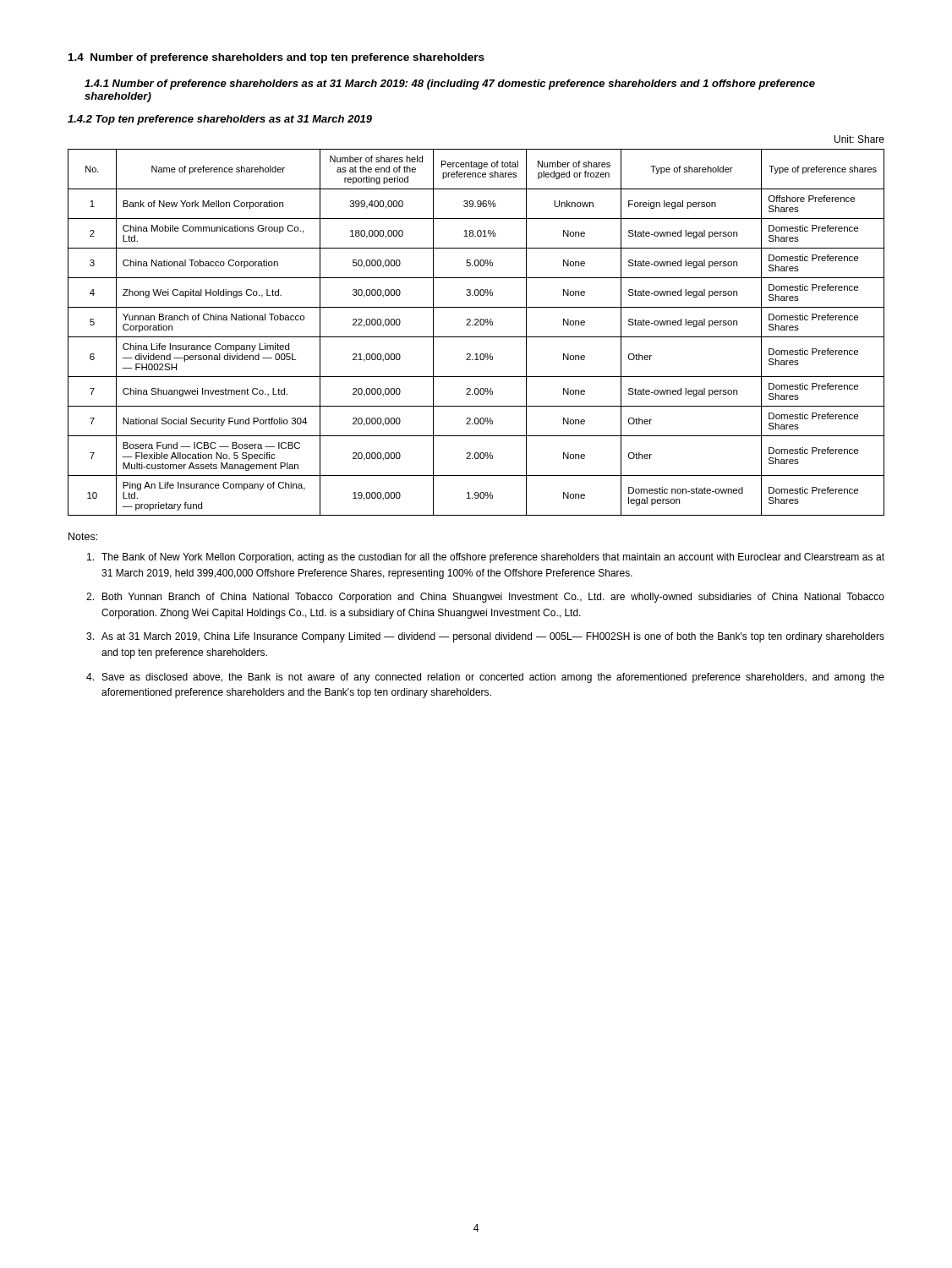
Task: Select the passage starting "1.4.2 Top ten preference shareholders as at 31"
Action: tap(220, 119)
